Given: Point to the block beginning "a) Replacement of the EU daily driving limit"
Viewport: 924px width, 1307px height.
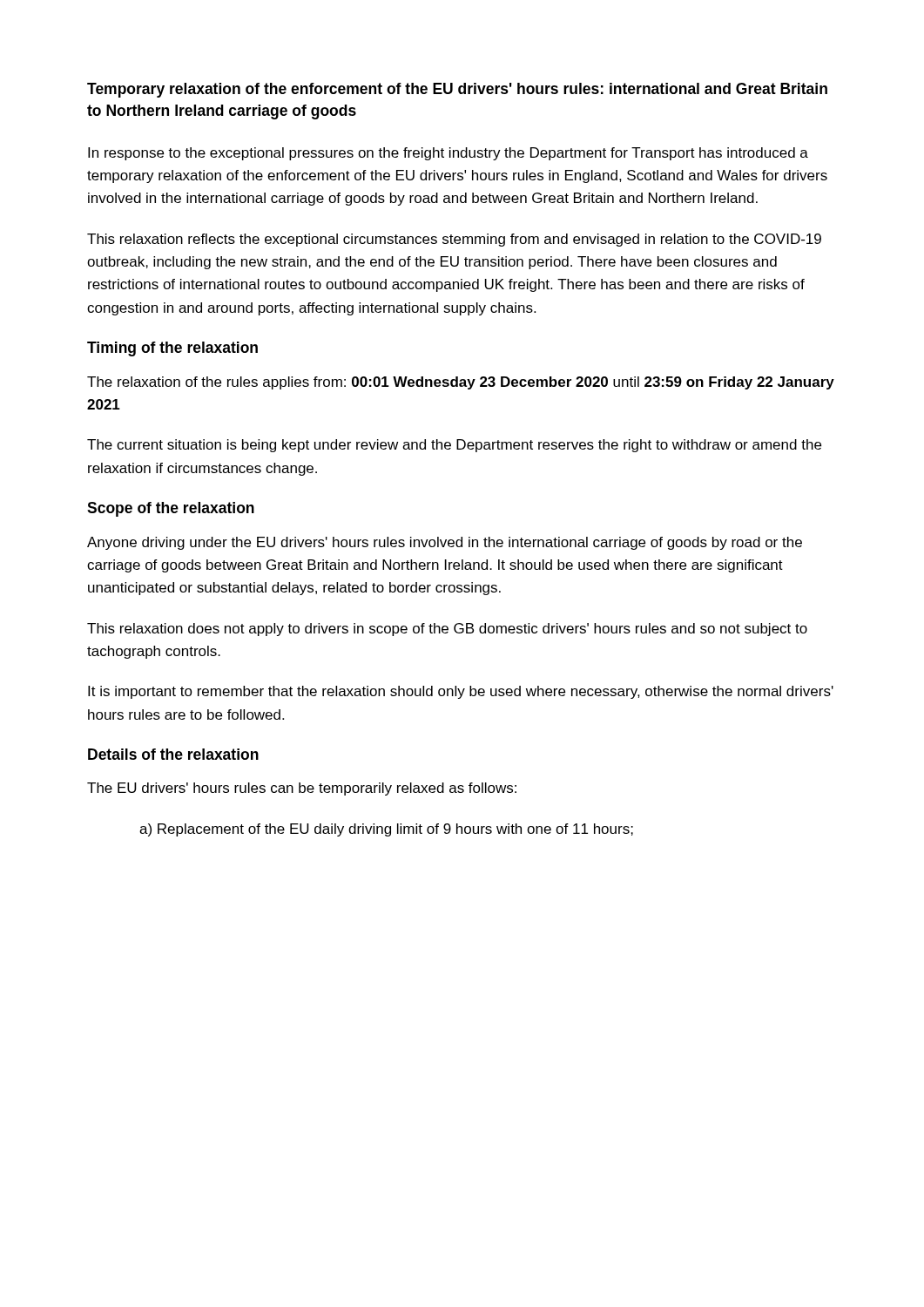Looking at the screenshot, I should point(387,829).
